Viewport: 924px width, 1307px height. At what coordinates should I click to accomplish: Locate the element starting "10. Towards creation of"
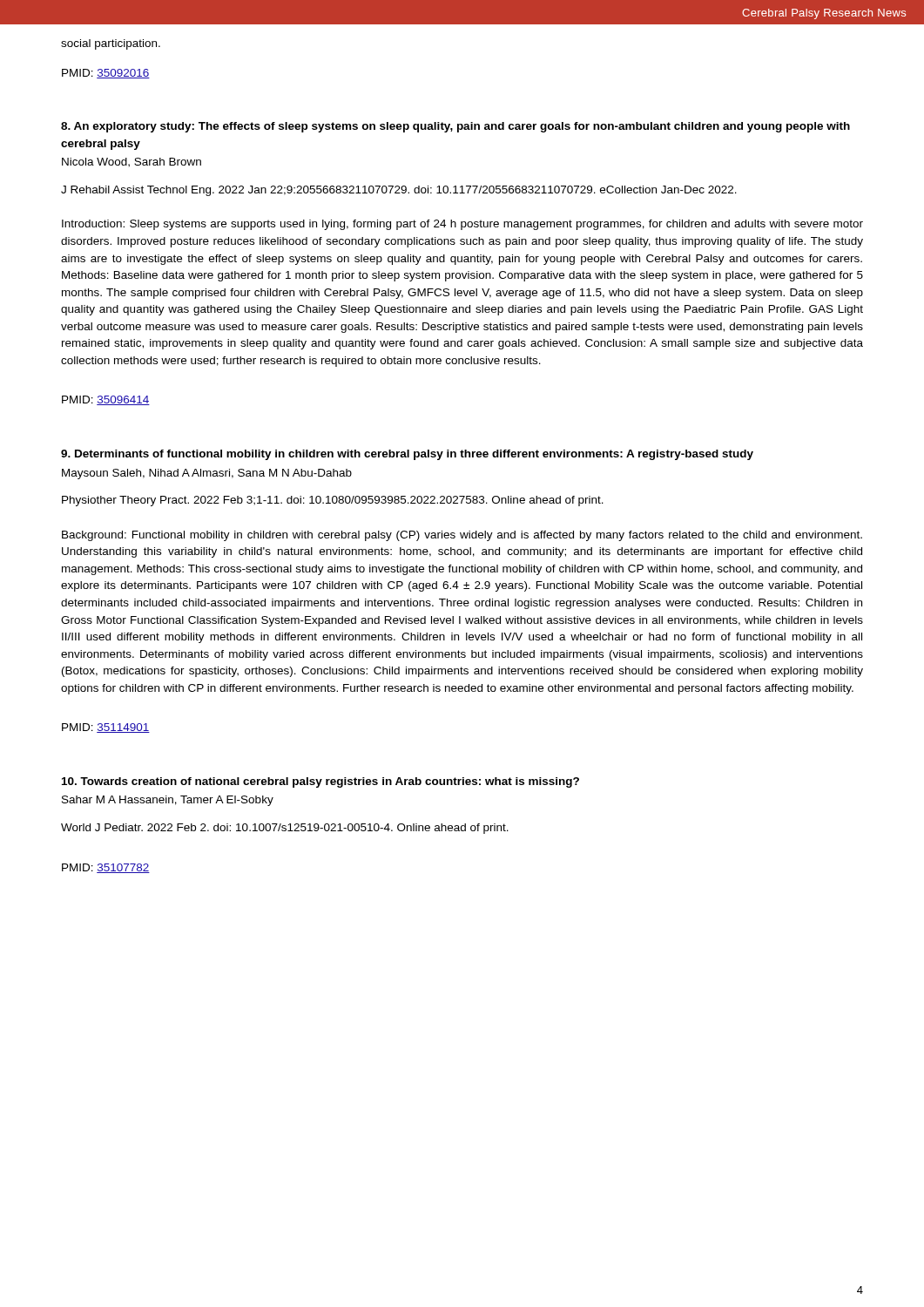pos(320,781)
